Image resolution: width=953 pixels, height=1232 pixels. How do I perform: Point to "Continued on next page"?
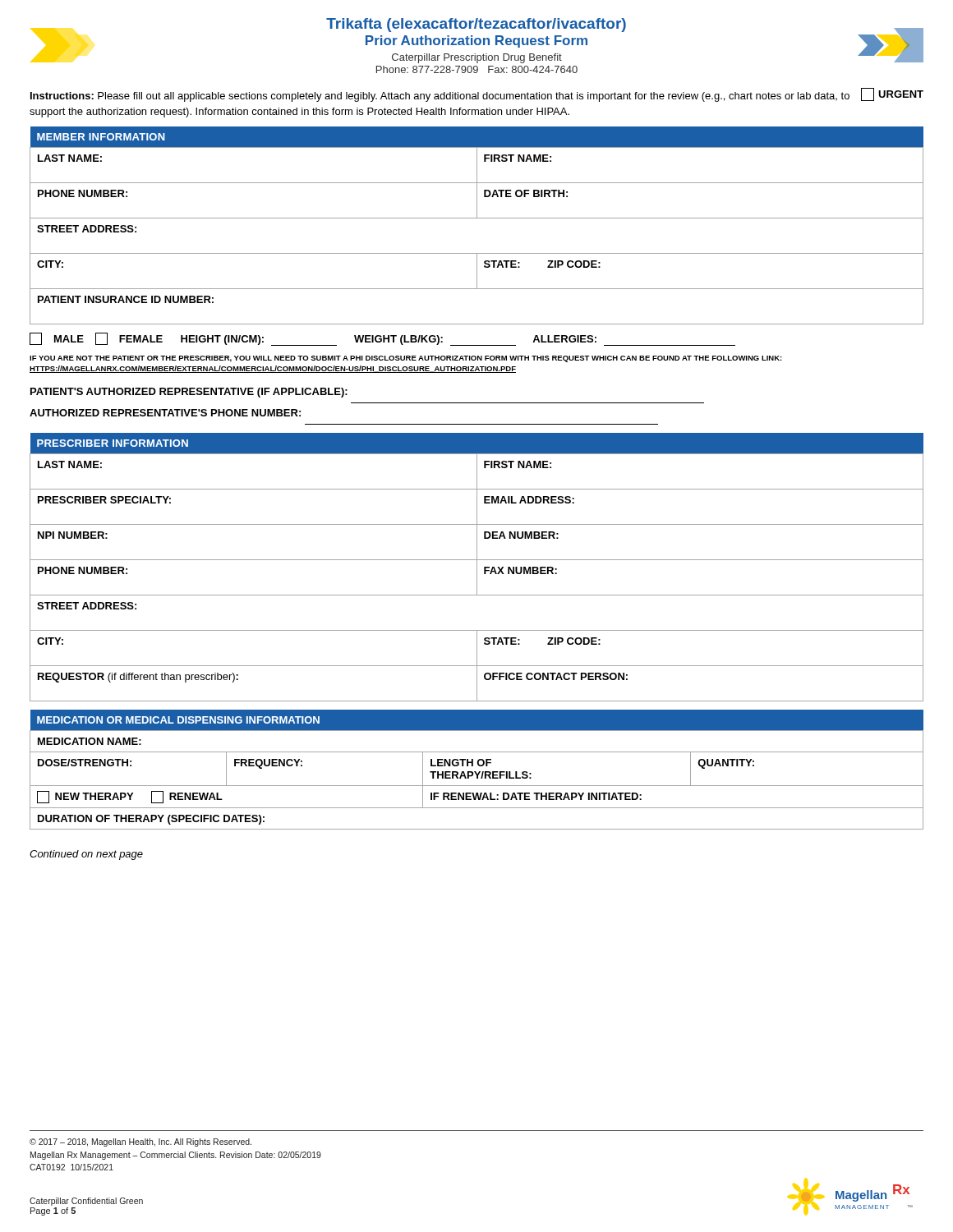[86, 854]
